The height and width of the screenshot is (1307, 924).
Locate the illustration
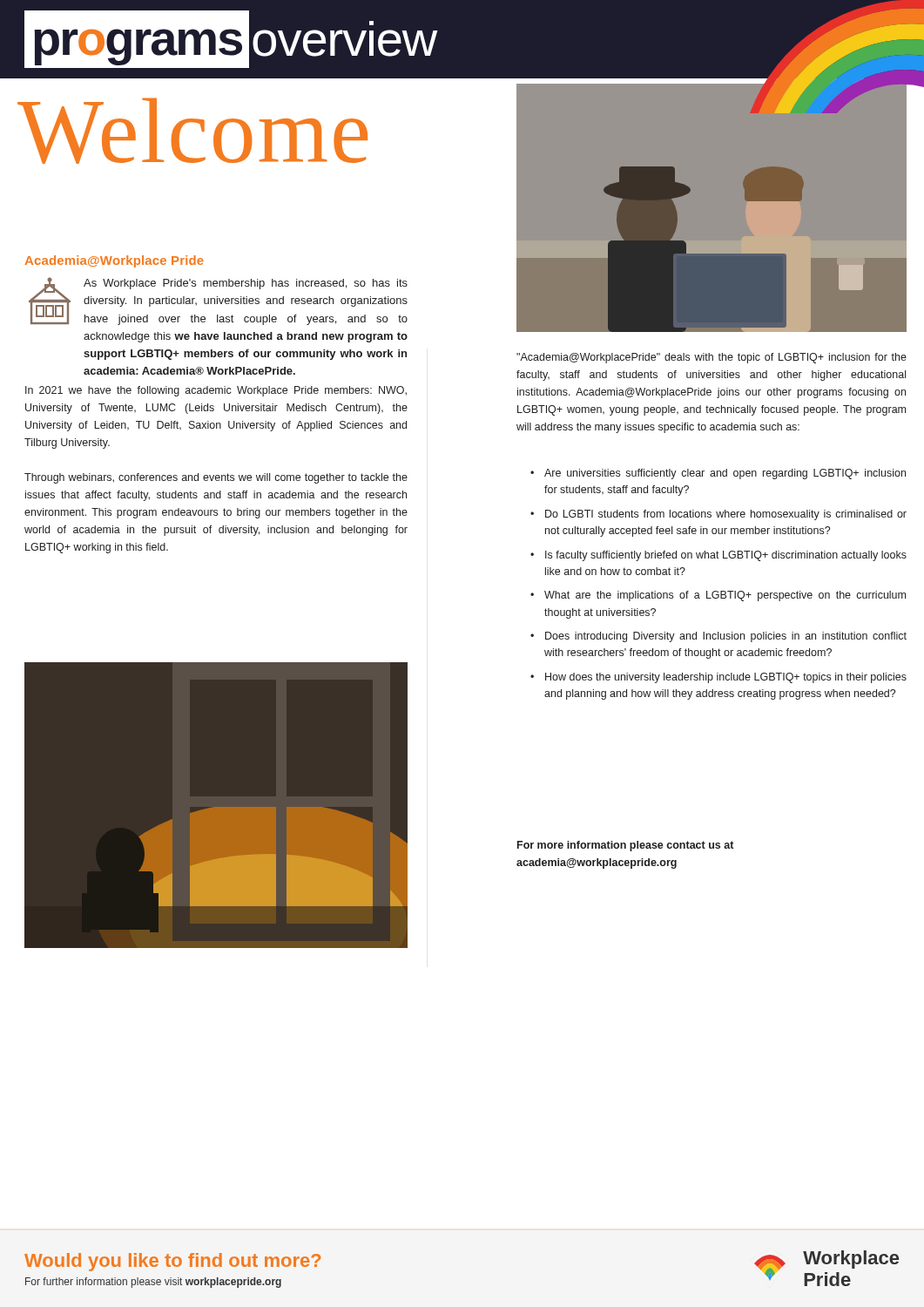coord(828,57)
